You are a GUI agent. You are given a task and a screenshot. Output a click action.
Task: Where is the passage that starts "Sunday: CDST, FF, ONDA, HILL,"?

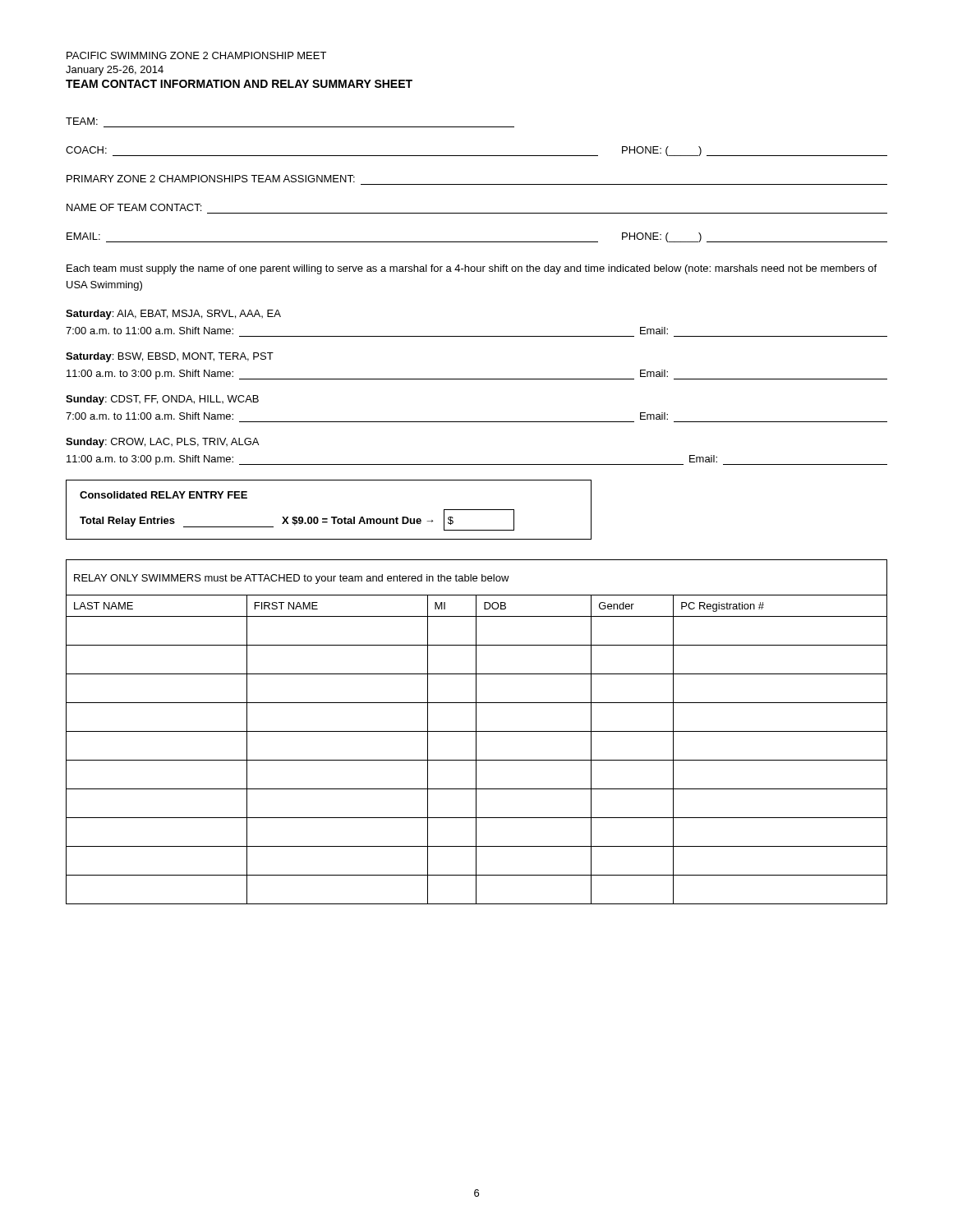pos(162,400)
